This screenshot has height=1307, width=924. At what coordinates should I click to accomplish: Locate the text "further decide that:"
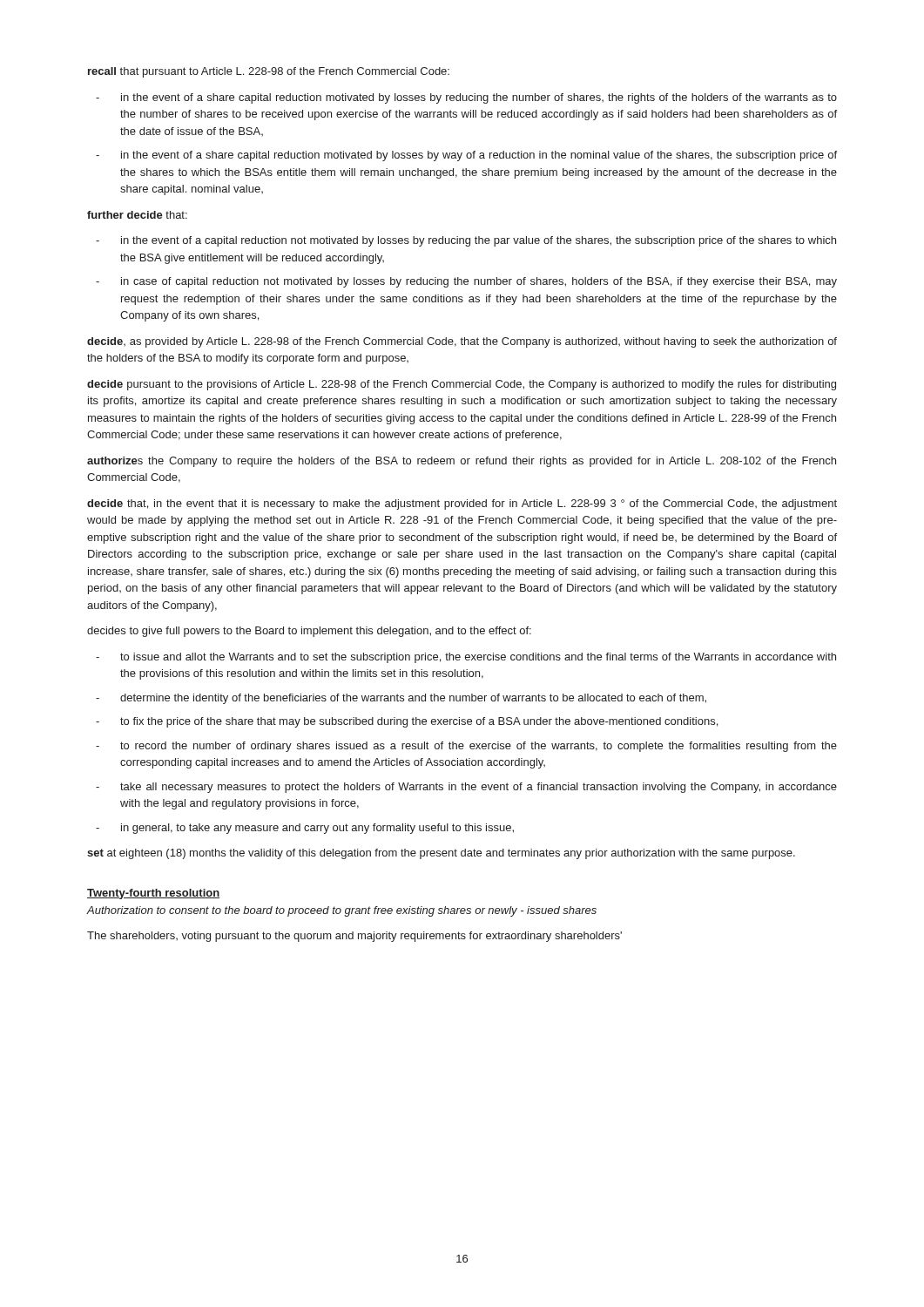(x=137, y=215)
